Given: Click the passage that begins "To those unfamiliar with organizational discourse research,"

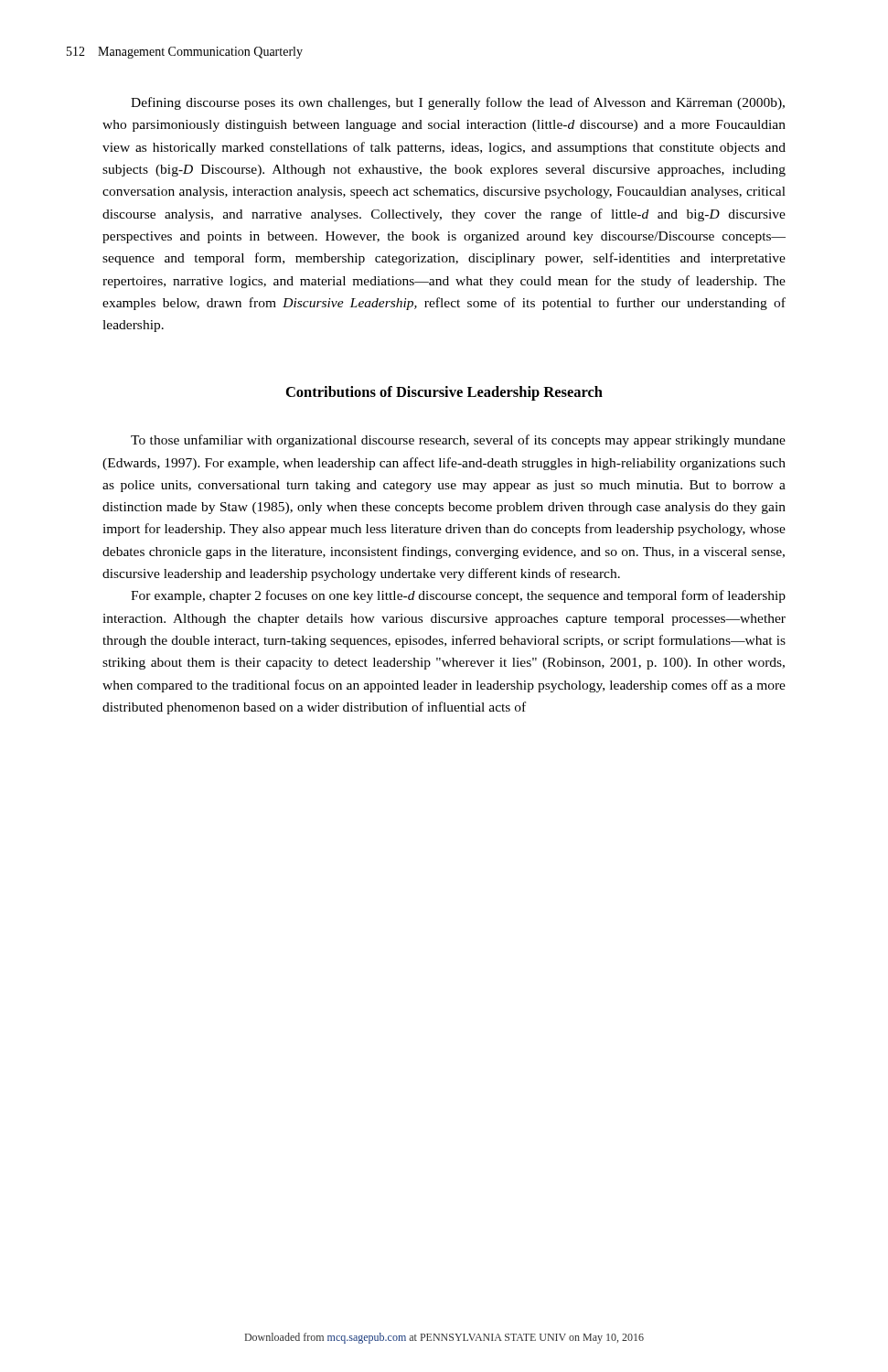Looking at the screenshot, I should click(444, 574).
